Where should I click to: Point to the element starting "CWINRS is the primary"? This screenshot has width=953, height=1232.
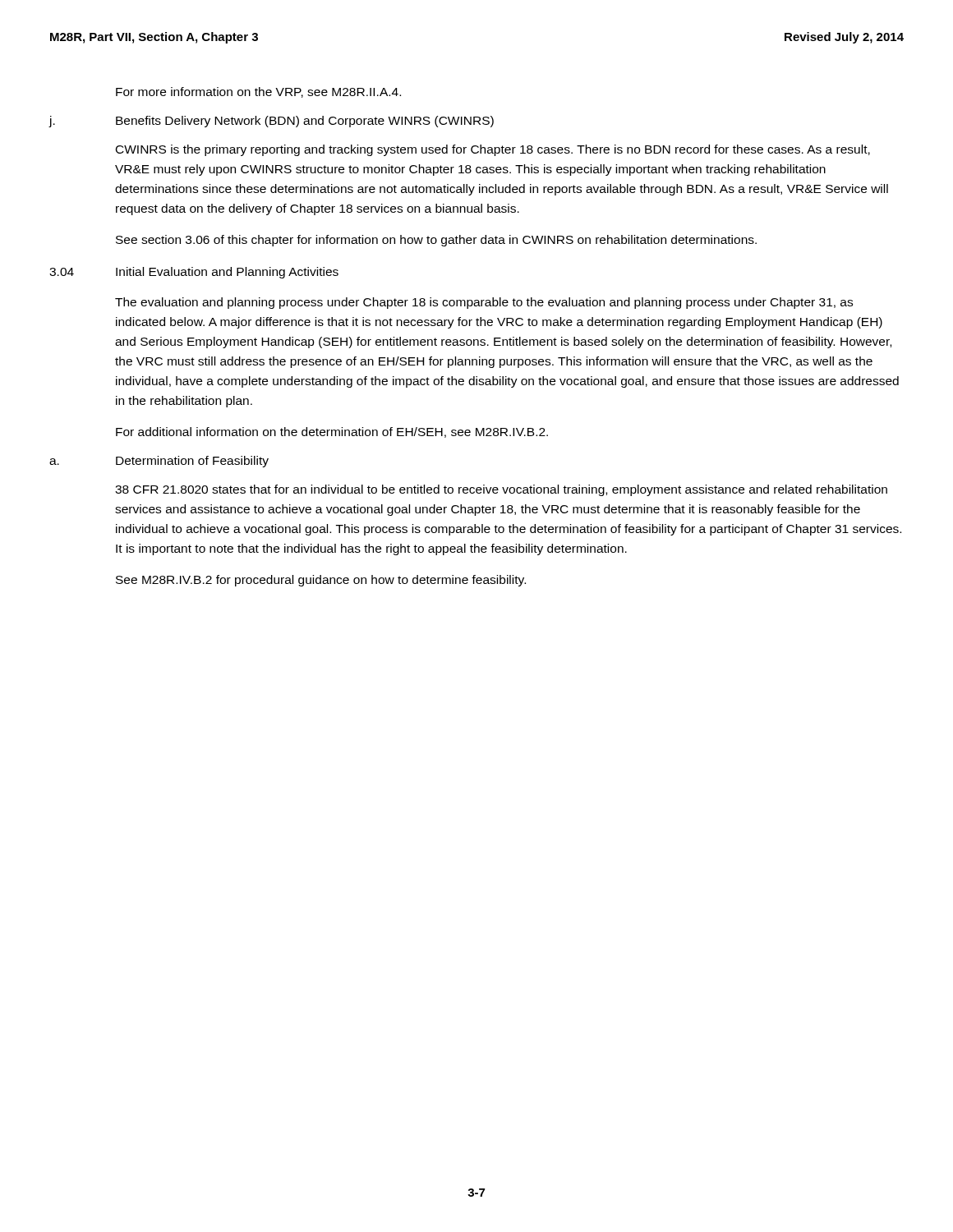click(x=502, y=179)
